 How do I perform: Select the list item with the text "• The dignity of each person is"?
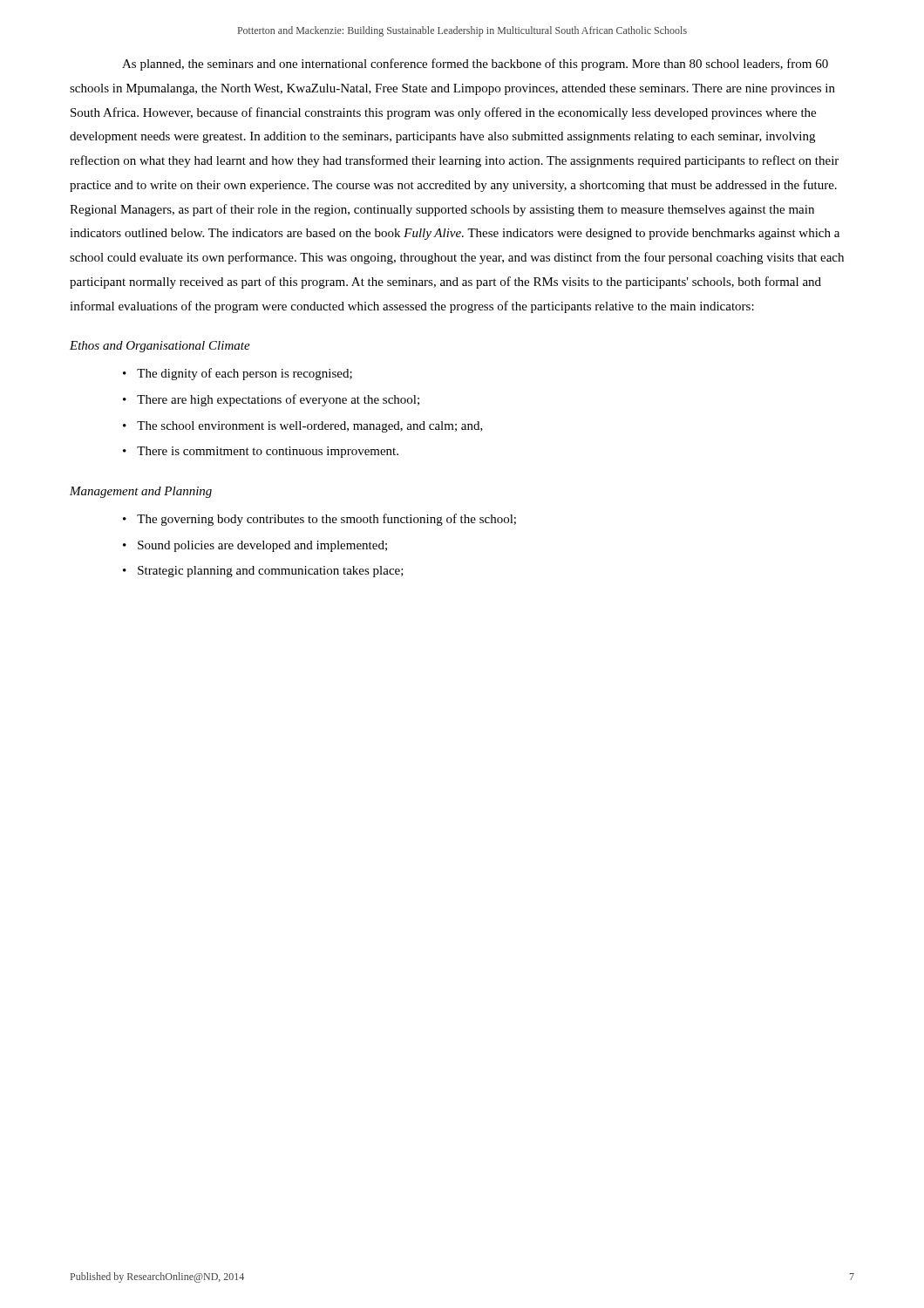pos(238,374)
